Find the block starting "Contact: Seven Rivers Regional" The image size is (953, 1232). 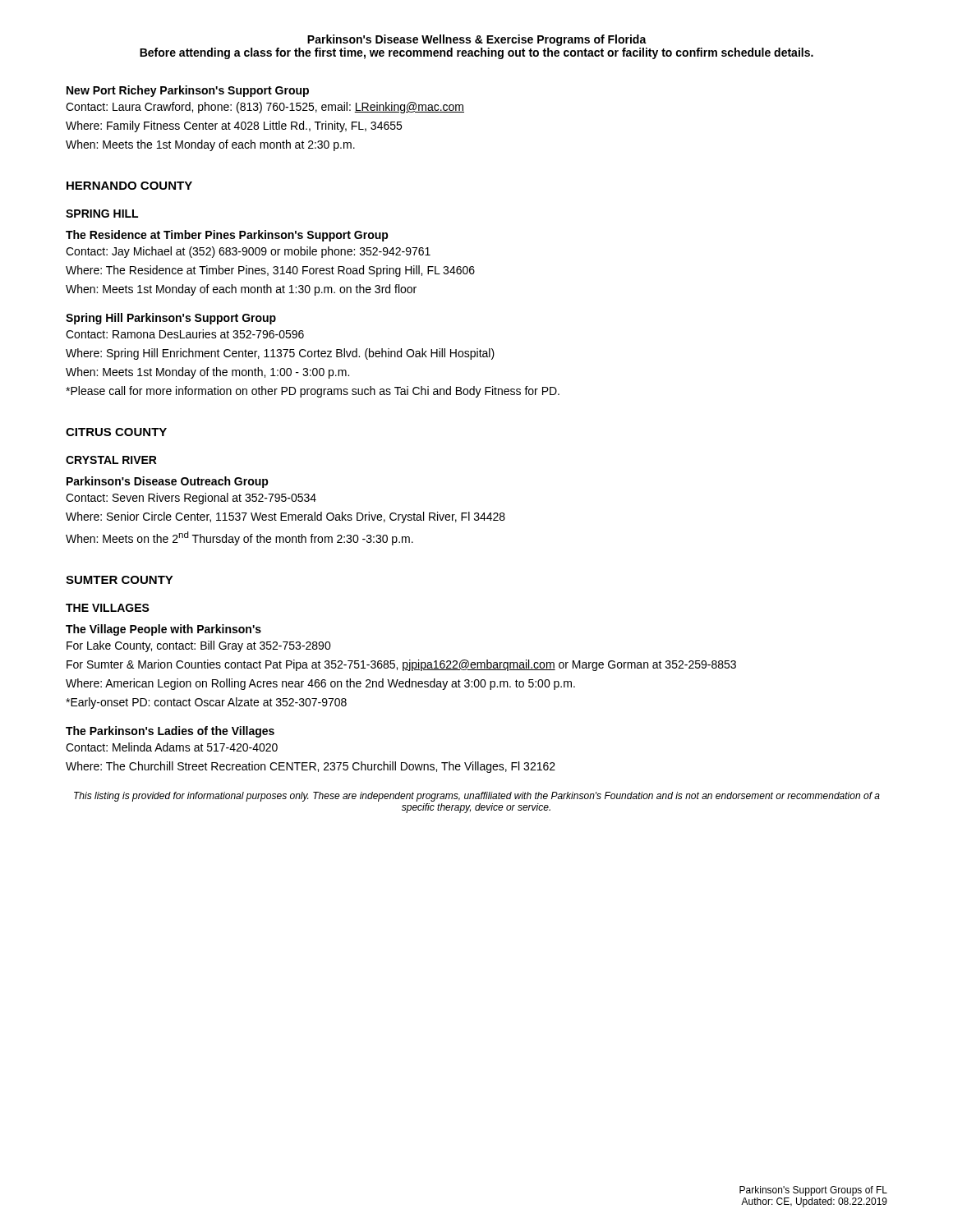(476, 518)
